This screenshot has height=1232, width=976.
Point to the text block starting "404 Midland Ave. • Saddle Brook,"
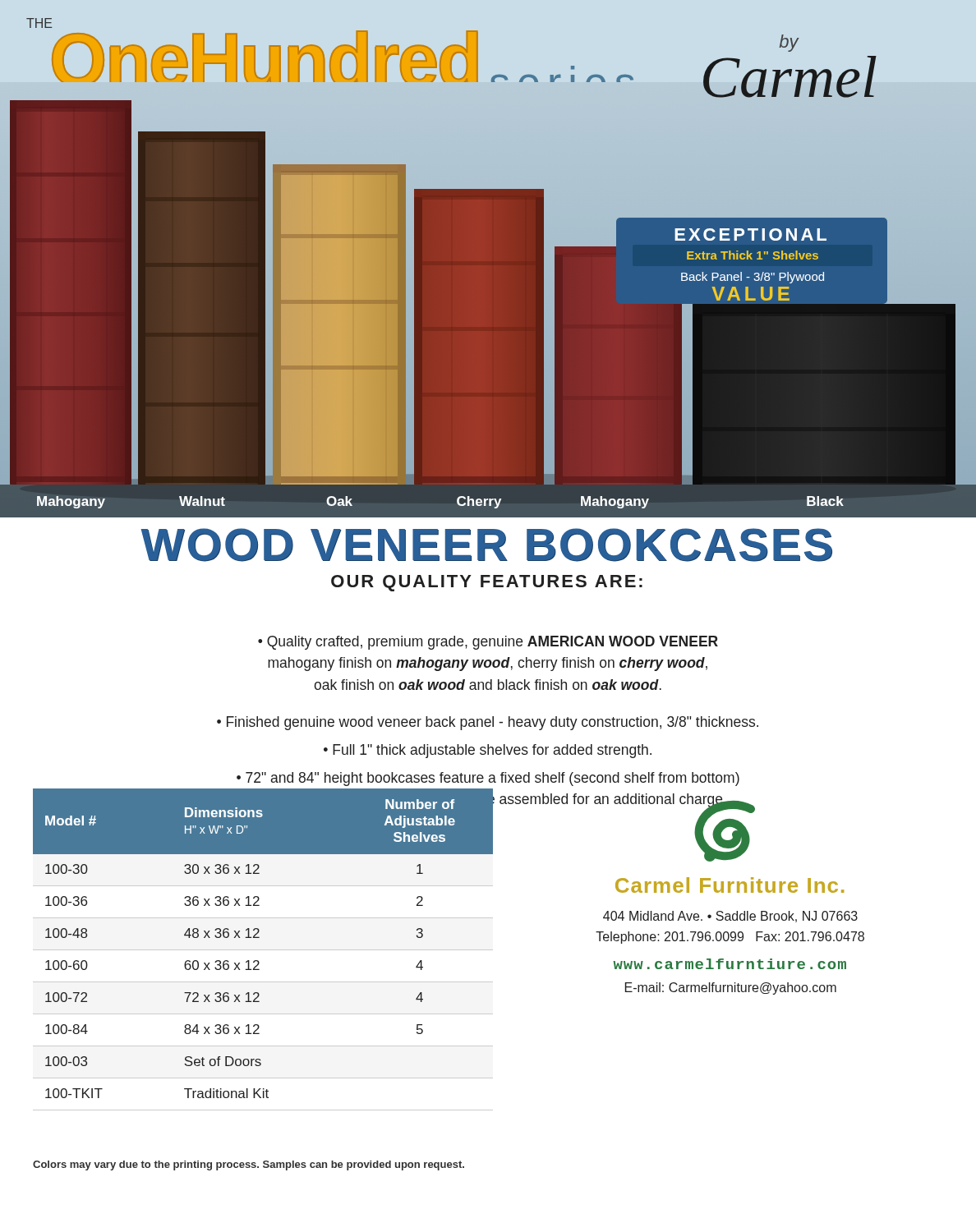tap(730, 926)
